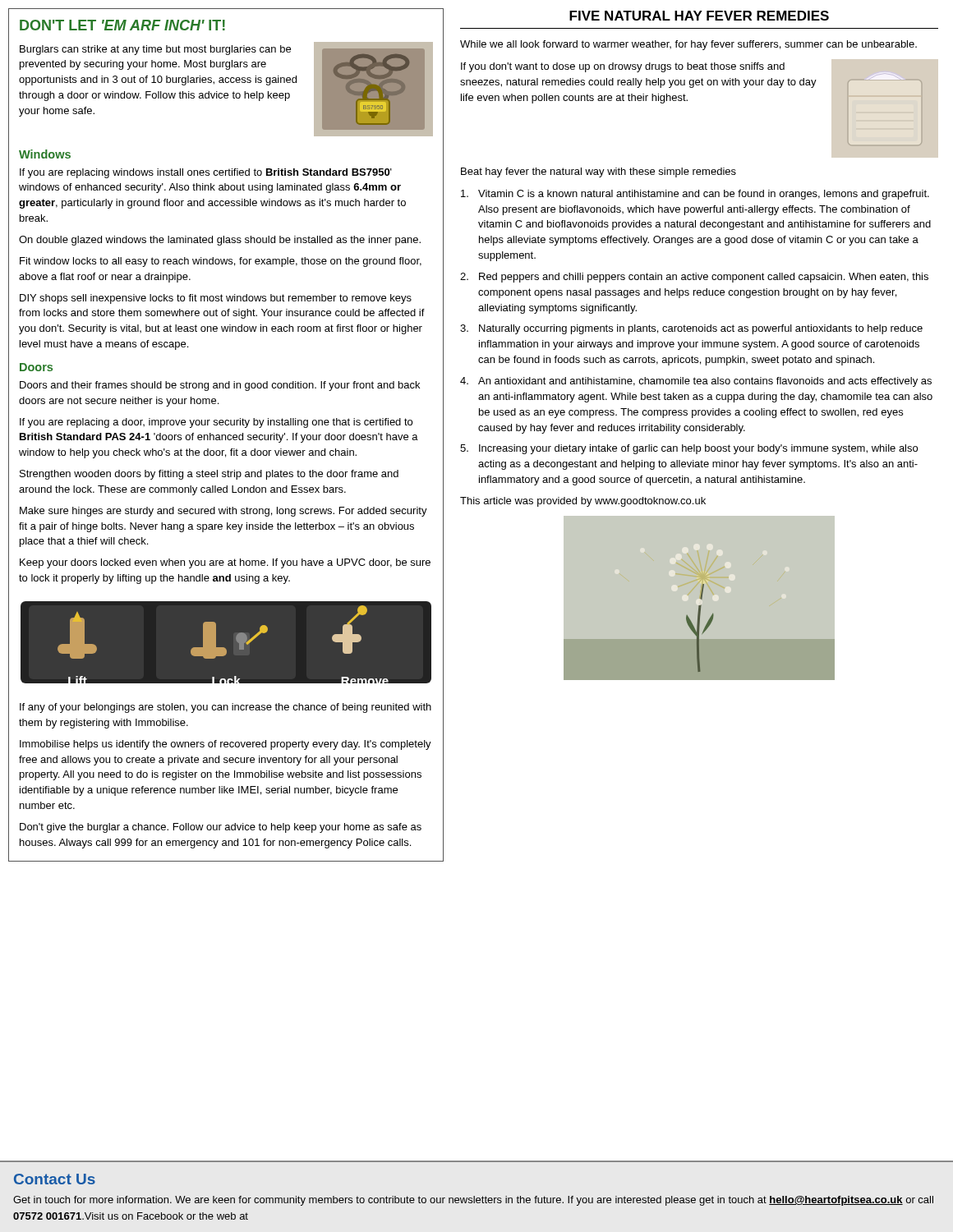The image size is (953, 1232).
Task: Click on the element starting "DON'T LET 'EM"
Action: 122,25
